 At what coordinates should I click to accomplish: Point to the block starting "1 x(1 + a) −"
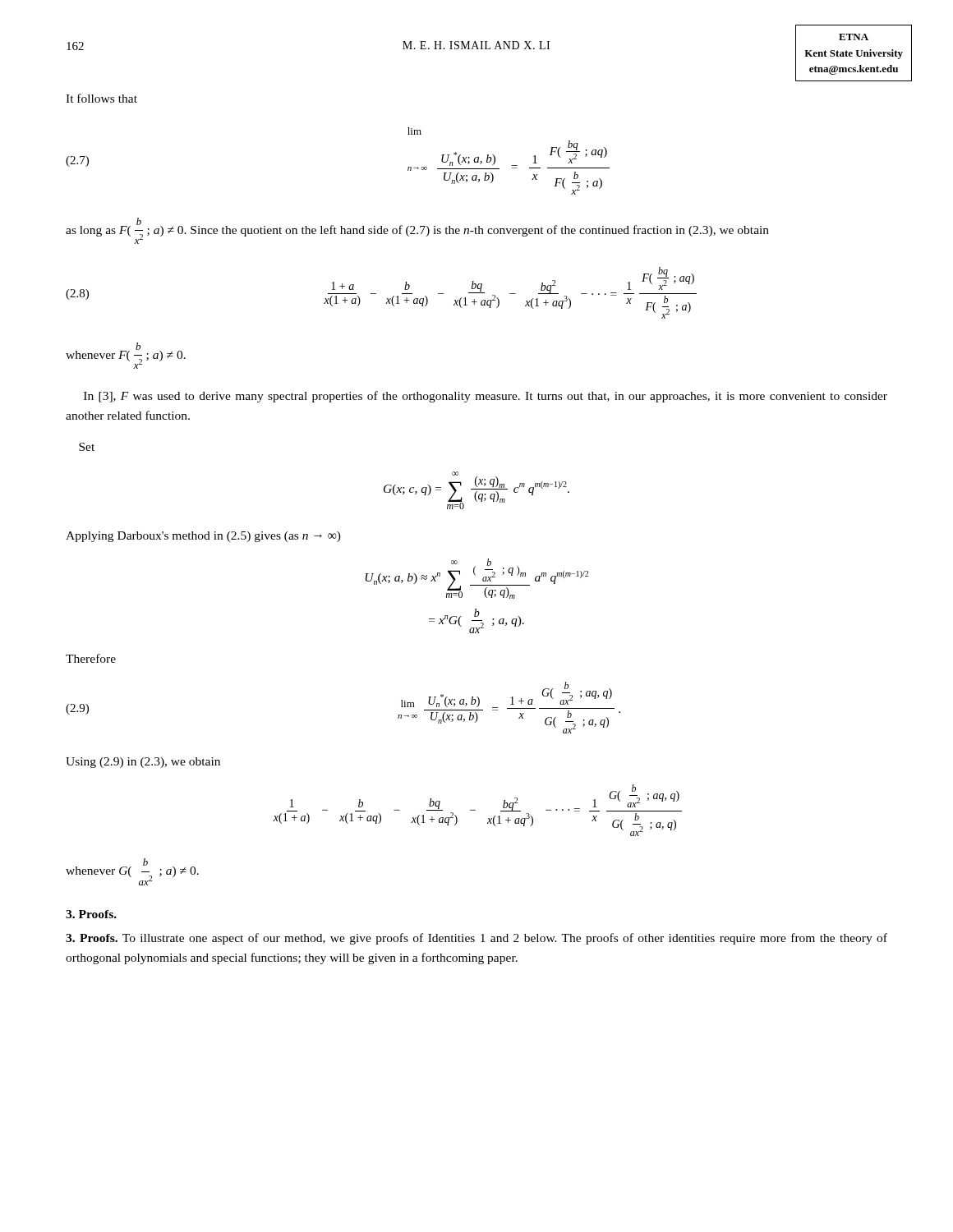(476, 811)
